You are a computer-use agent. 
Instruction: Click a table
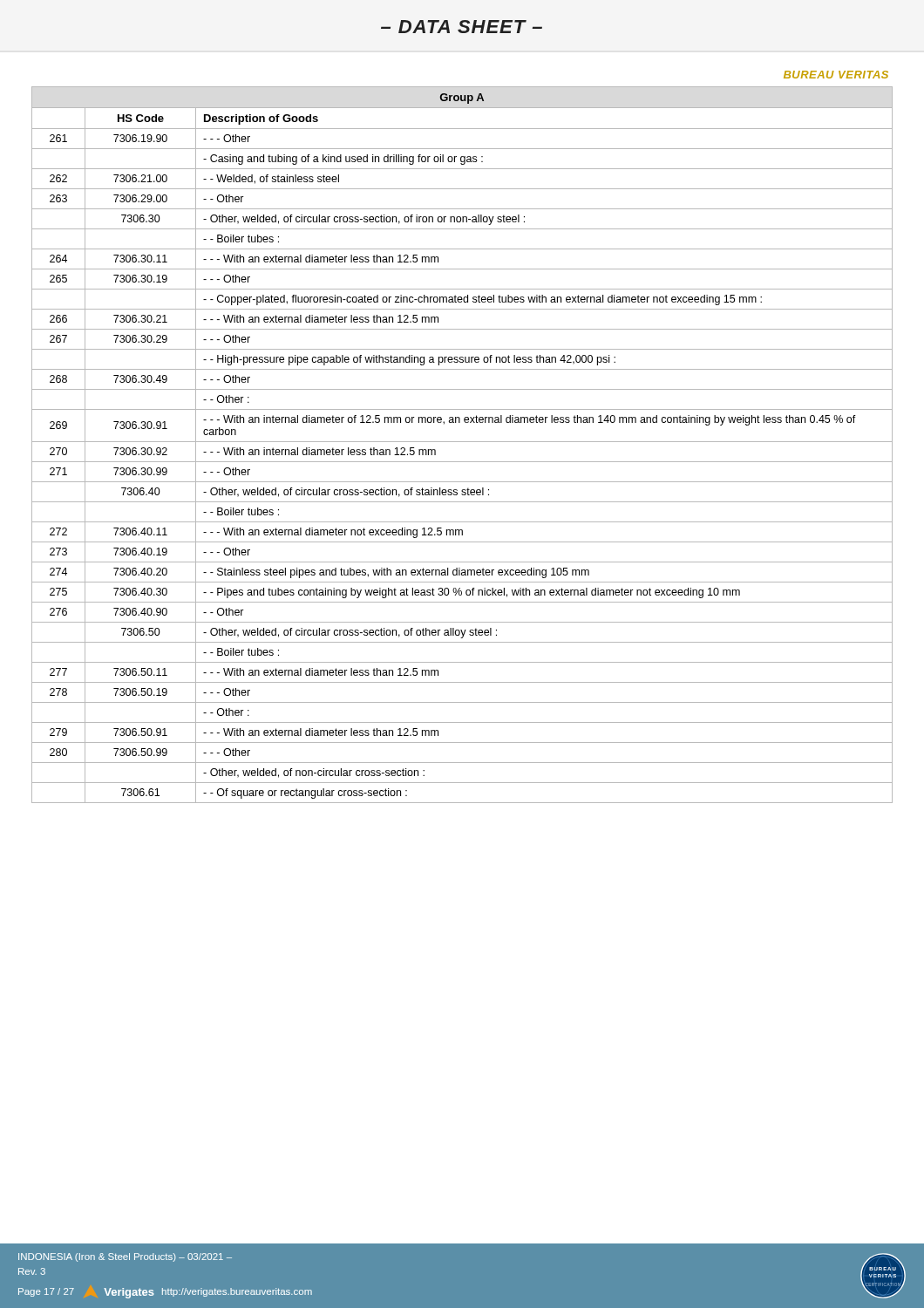pos(462,445)
